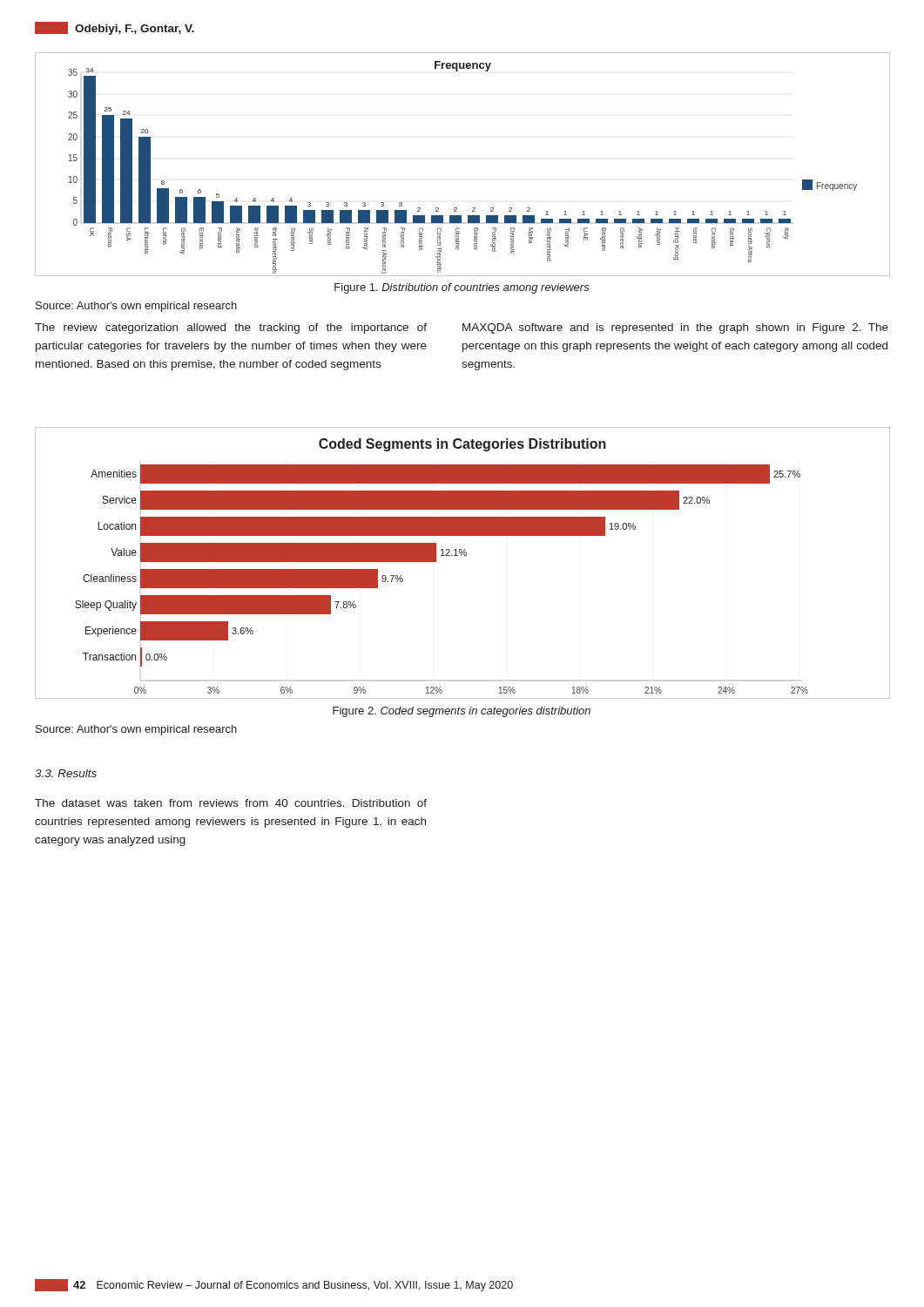Find the region starting "Figure 2. Coded segments in categories"
Screen dimensions: 1307x924
462,711
